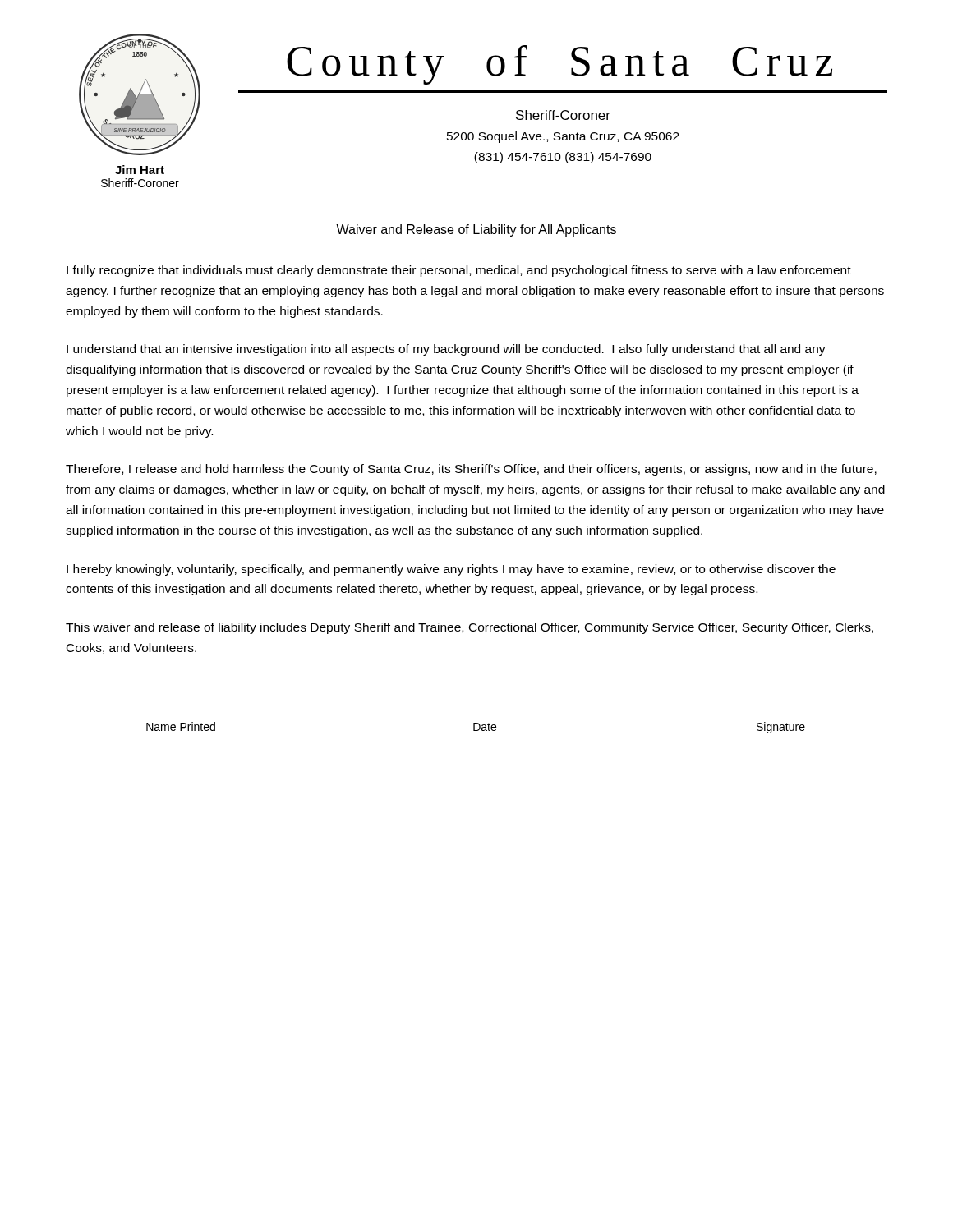
Task: Find the text block starting "Therefore, I release and hold harmless the"
Action: click(x=475, y=499)
